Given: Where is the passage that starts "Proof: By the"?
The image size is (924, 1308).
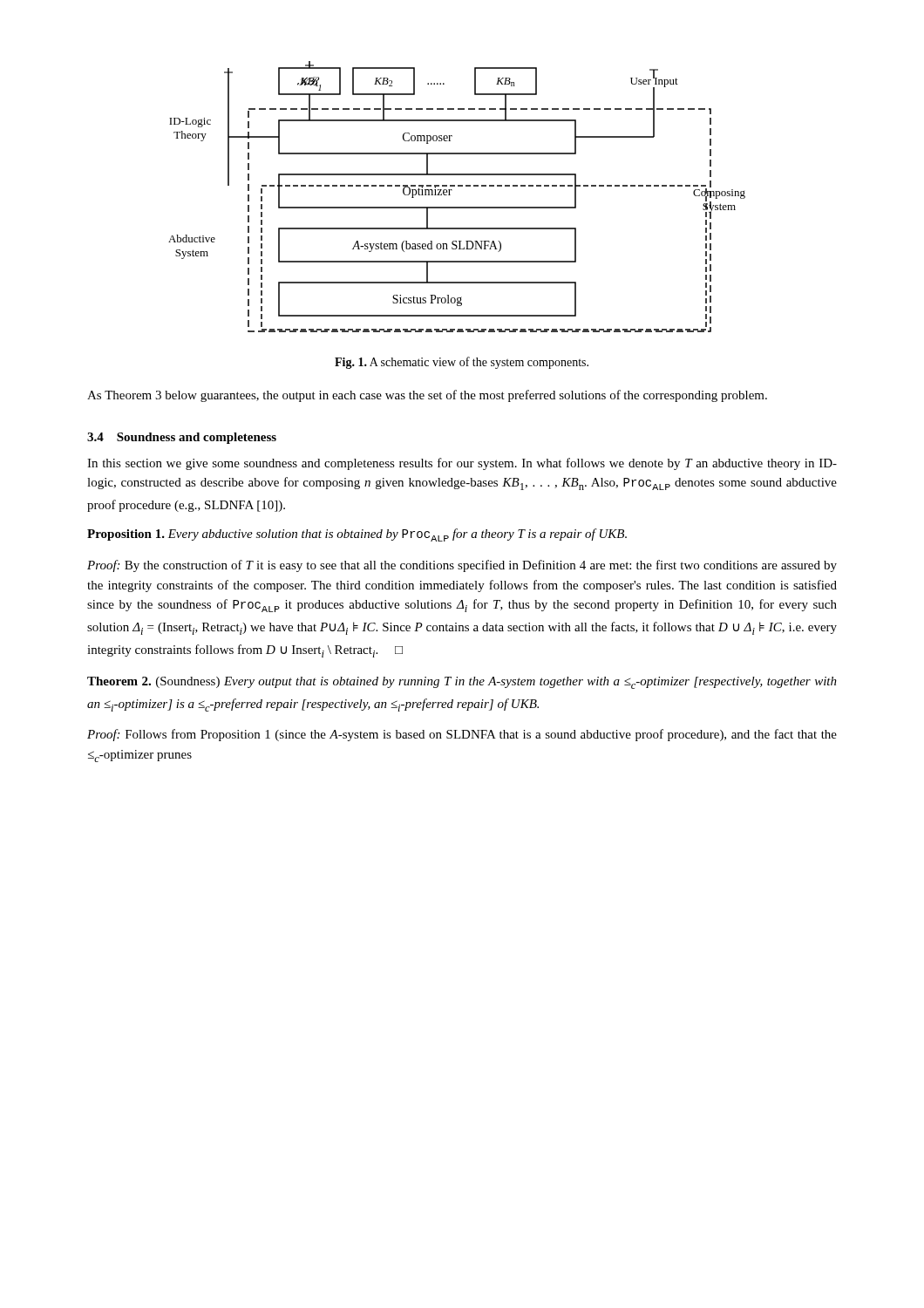Looking at the screenshot, I should click(x=462, y=609).
